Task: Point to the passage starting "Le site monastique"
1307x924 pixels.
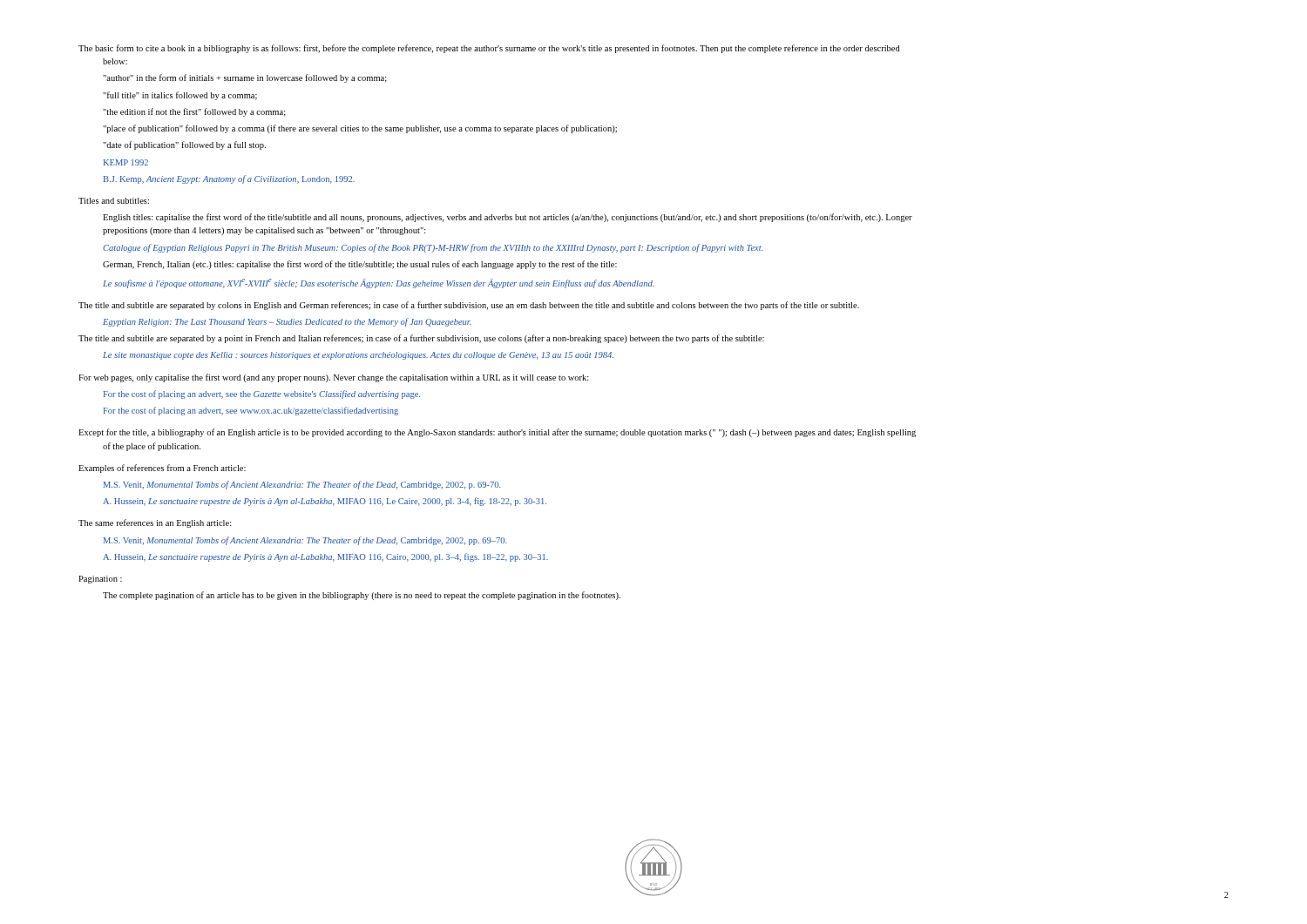Action: point(359,355)
